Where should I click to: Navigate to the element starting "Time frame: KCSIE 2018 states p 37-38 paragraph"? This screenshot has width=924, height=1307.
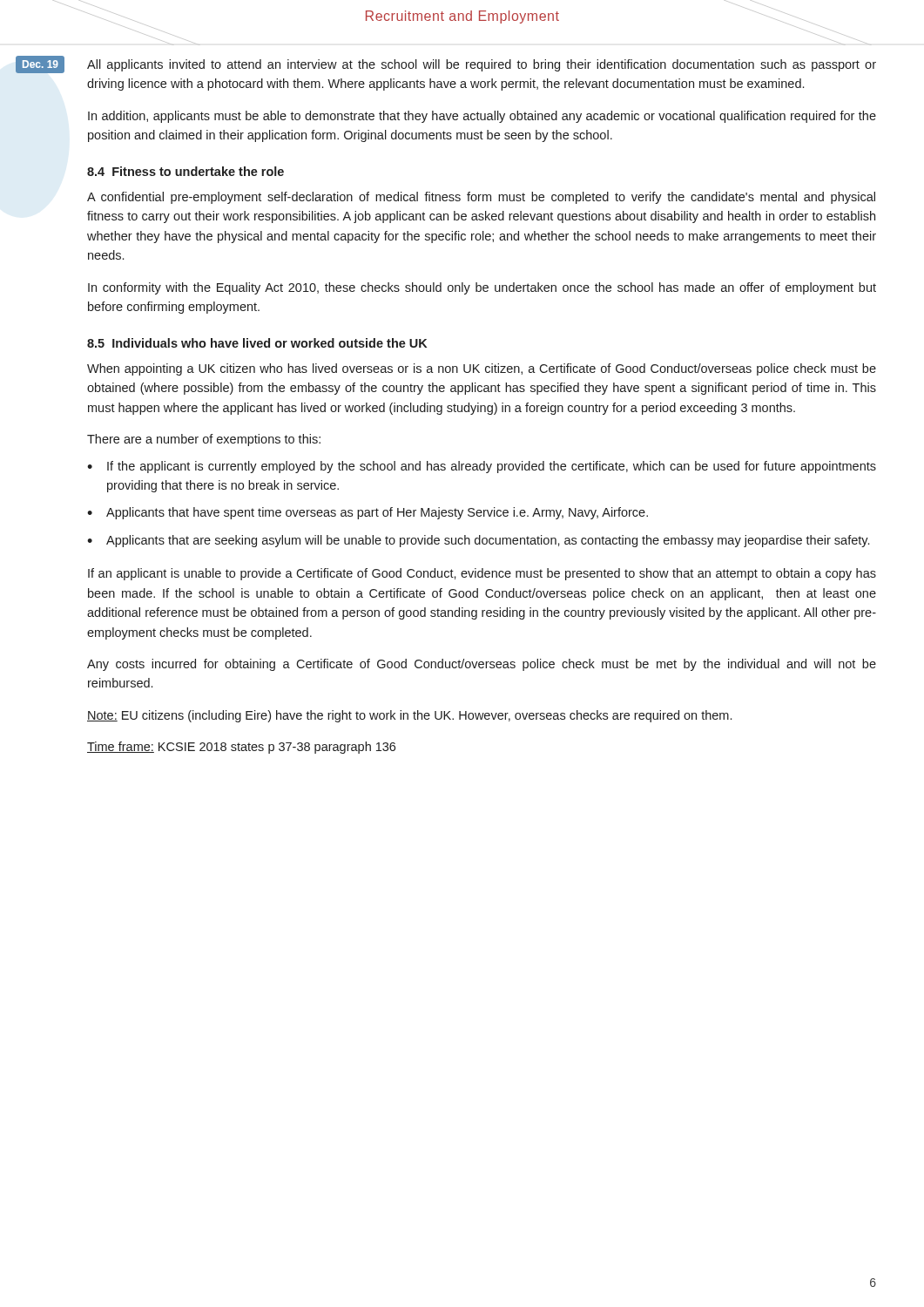[242, 747]
